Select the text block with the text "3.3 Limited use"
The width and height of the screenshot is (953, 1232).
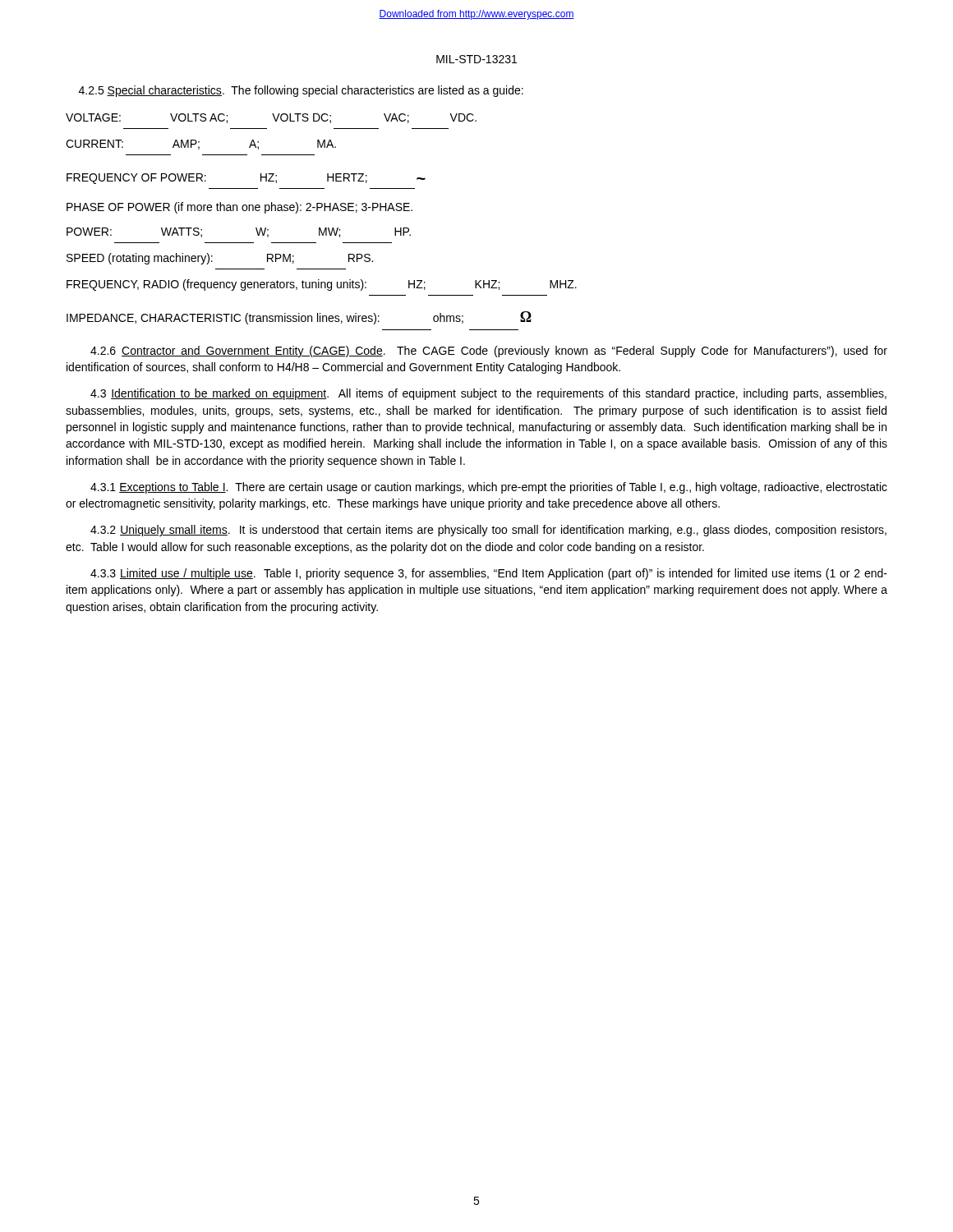point(476,590)
